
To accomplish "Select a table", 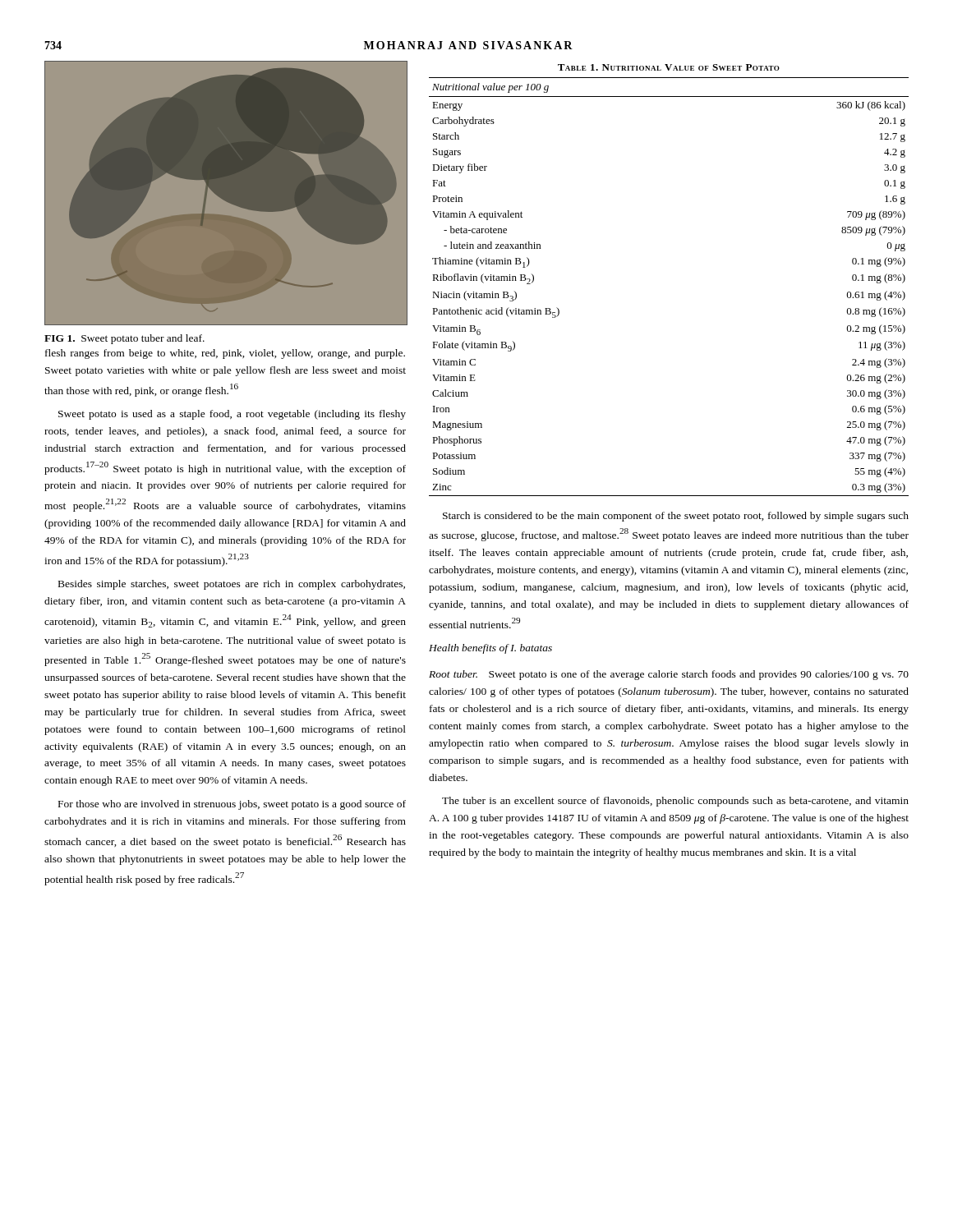I will coord(669,278).
